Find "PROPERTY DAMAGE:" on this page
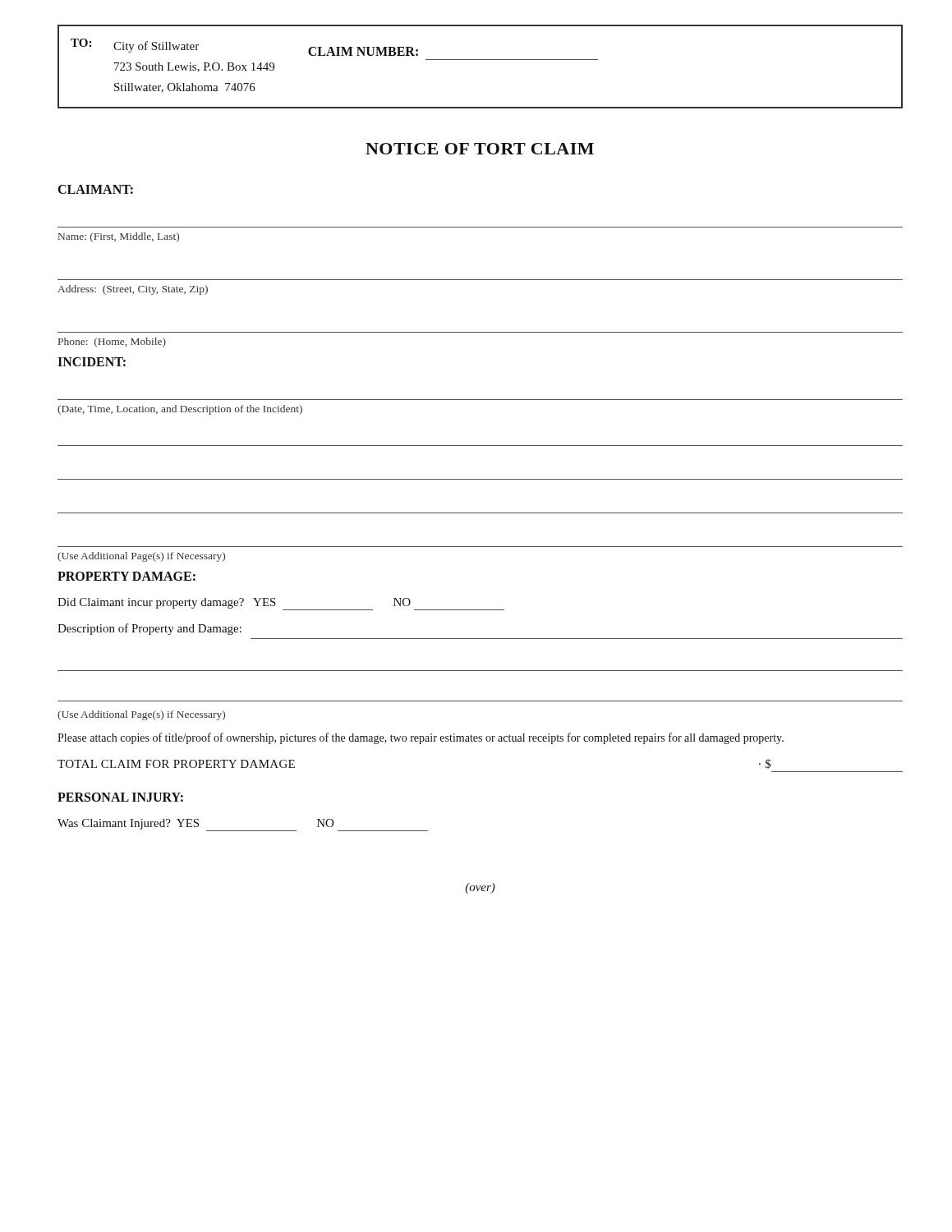Viewport: 952px width, 1232px height. click(x=127, y=576)
